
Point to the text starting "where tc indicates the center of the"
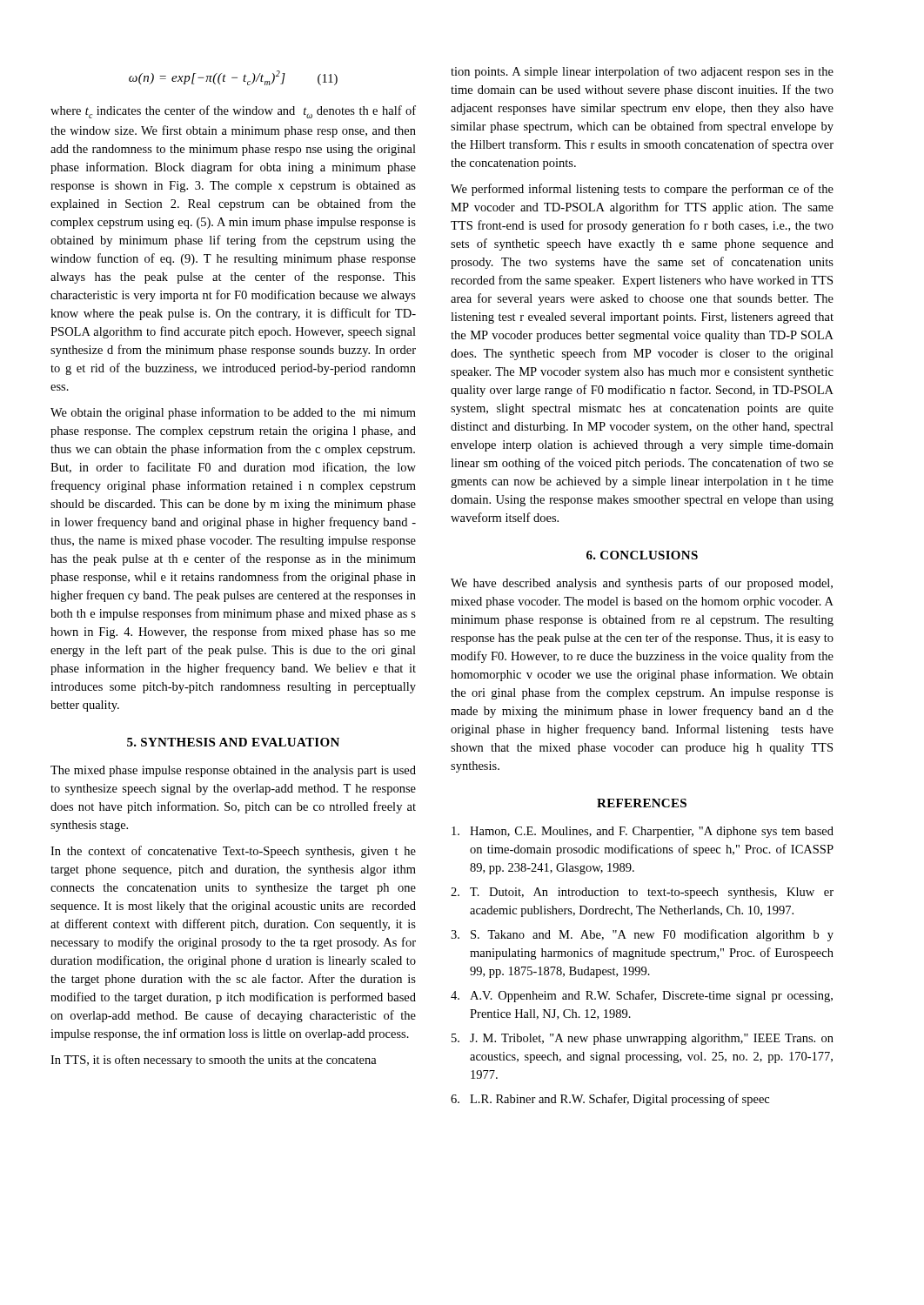233,249
